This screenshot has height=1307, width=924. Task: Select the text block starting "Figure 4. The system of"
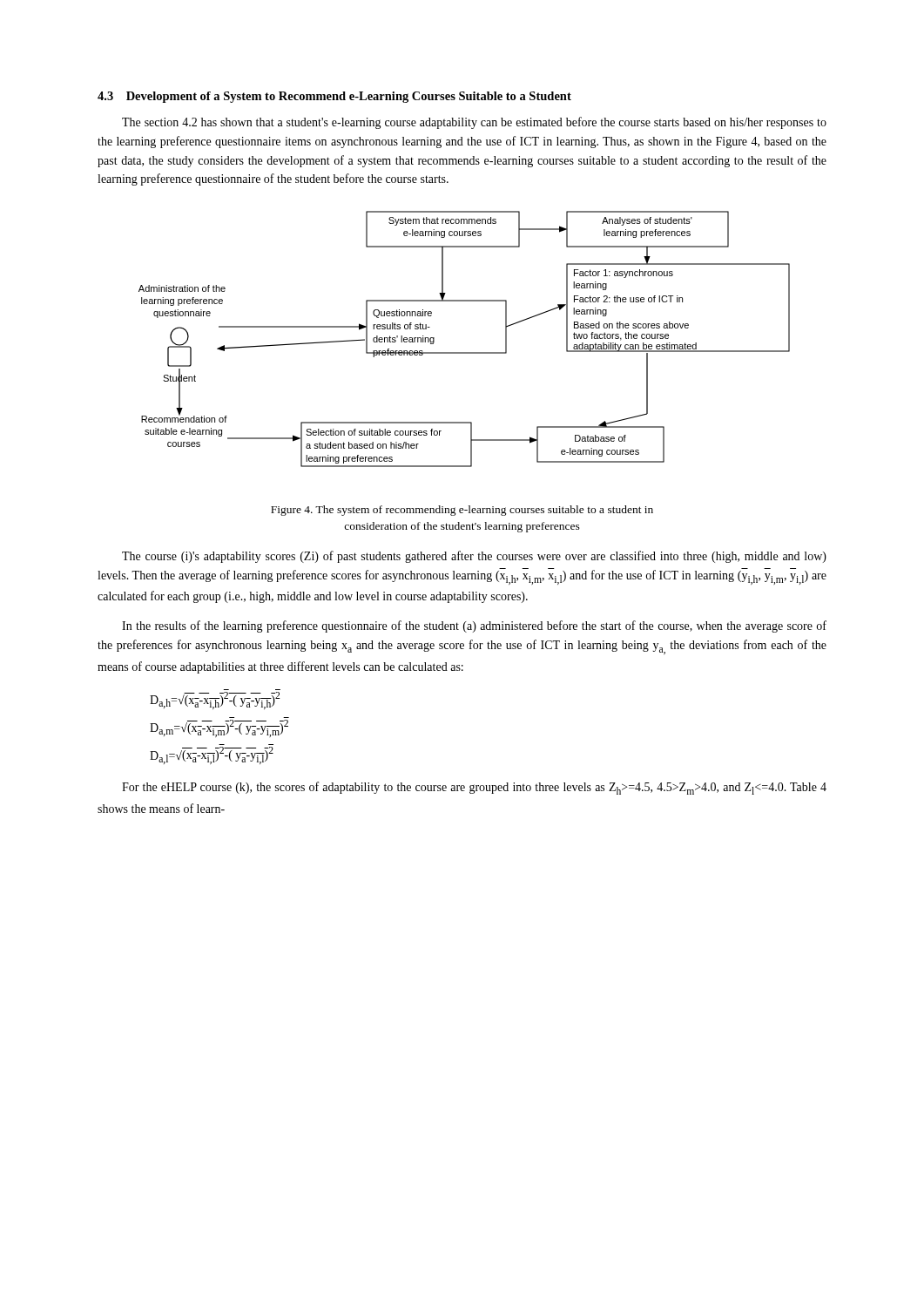tap(462, 518)
